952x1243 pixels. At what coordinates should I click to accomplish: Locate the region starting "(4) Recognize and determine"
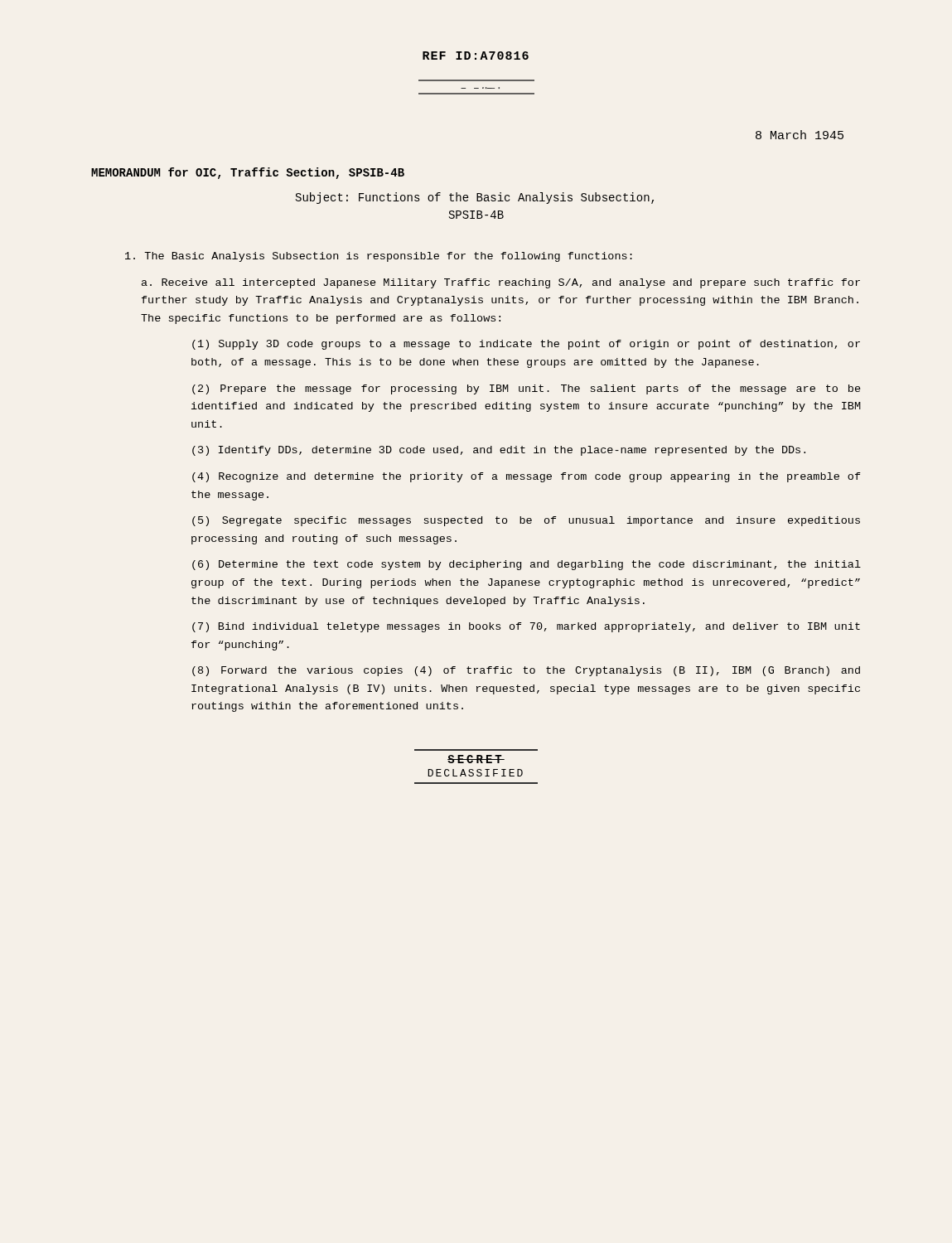click(x=526, y=486)
